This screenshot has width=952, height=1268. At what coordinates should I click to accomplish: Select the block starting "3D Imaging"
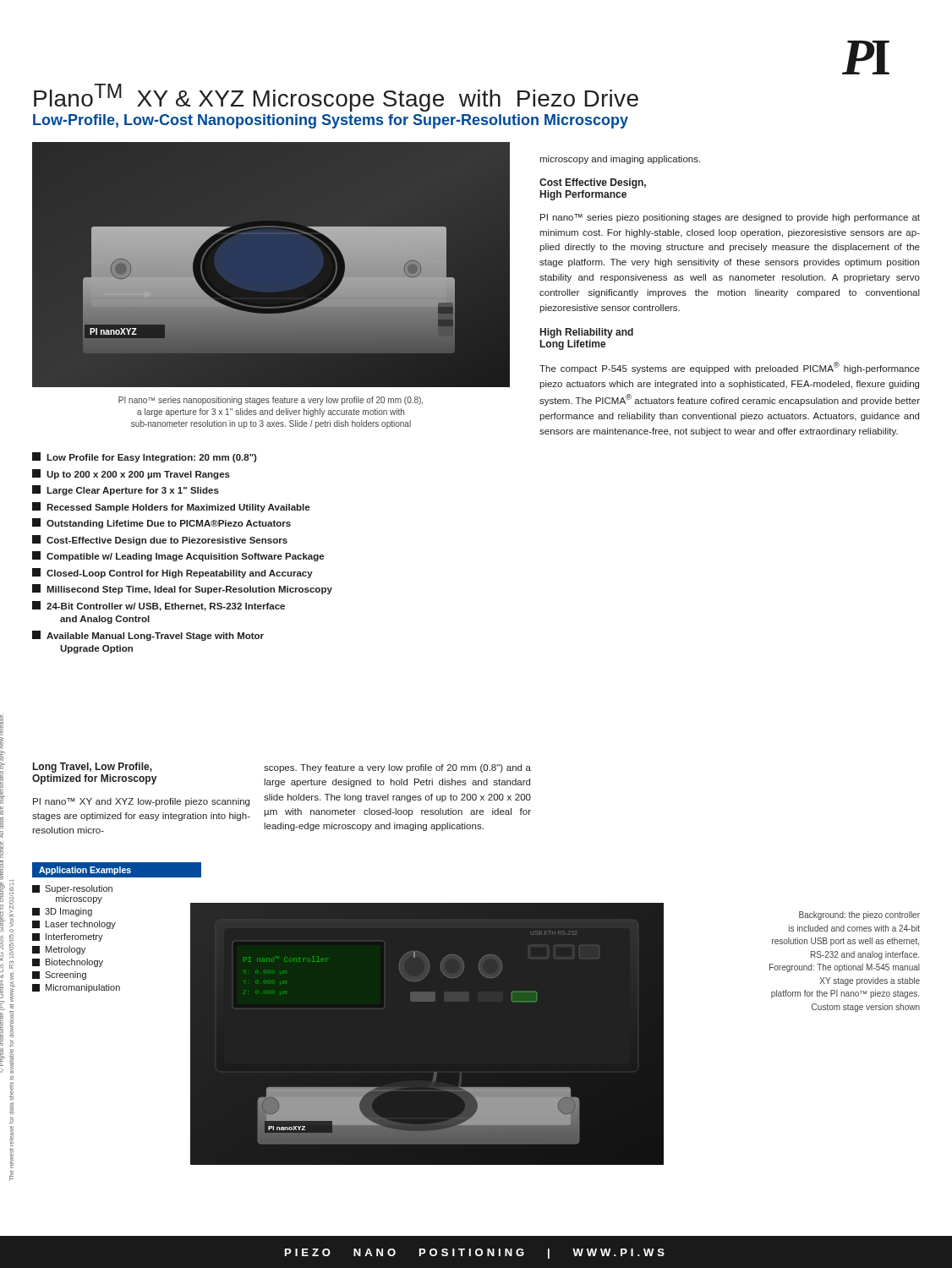[x=62, y=911]
